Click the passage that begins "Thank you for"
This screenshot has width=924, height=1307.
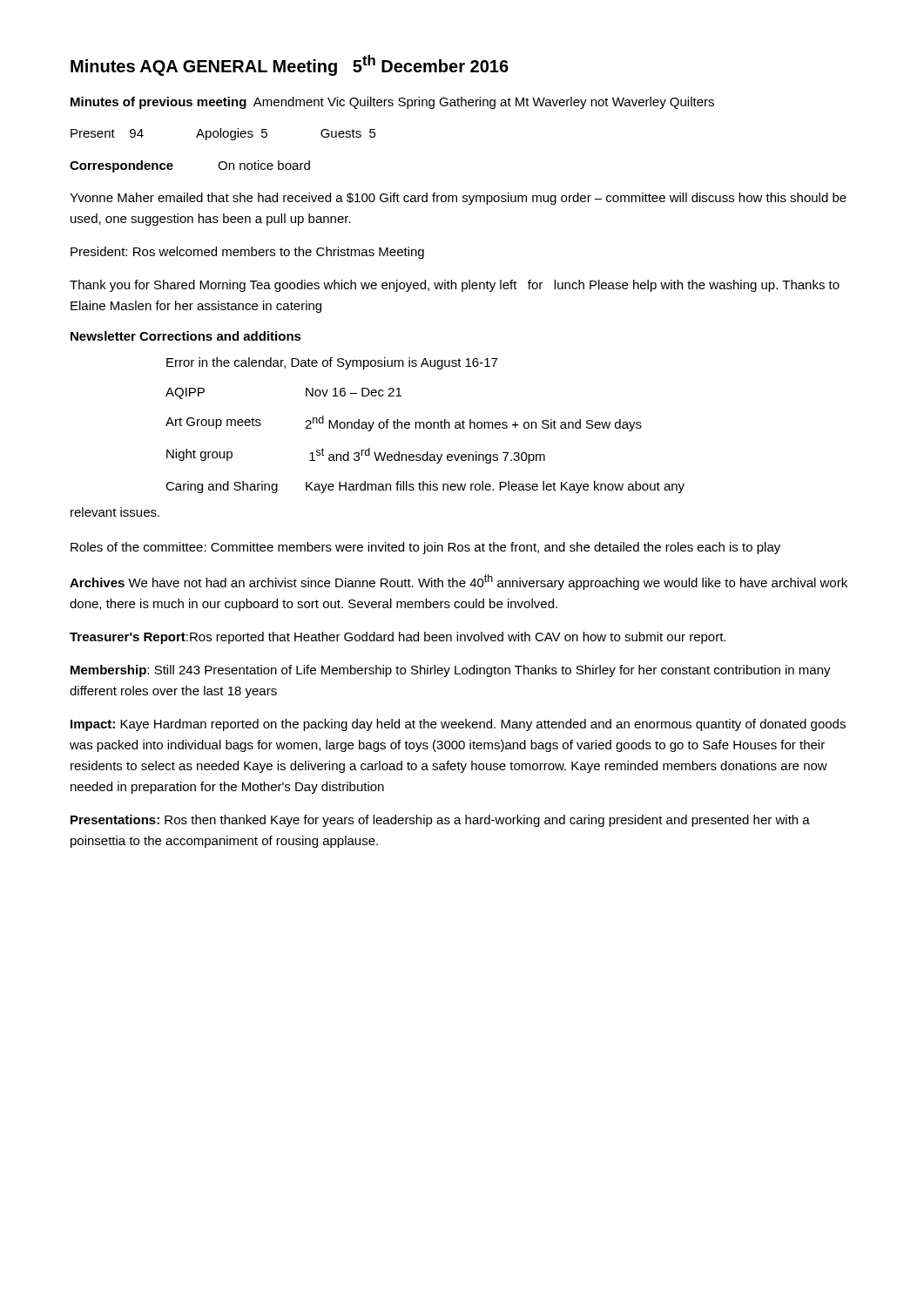455,295
